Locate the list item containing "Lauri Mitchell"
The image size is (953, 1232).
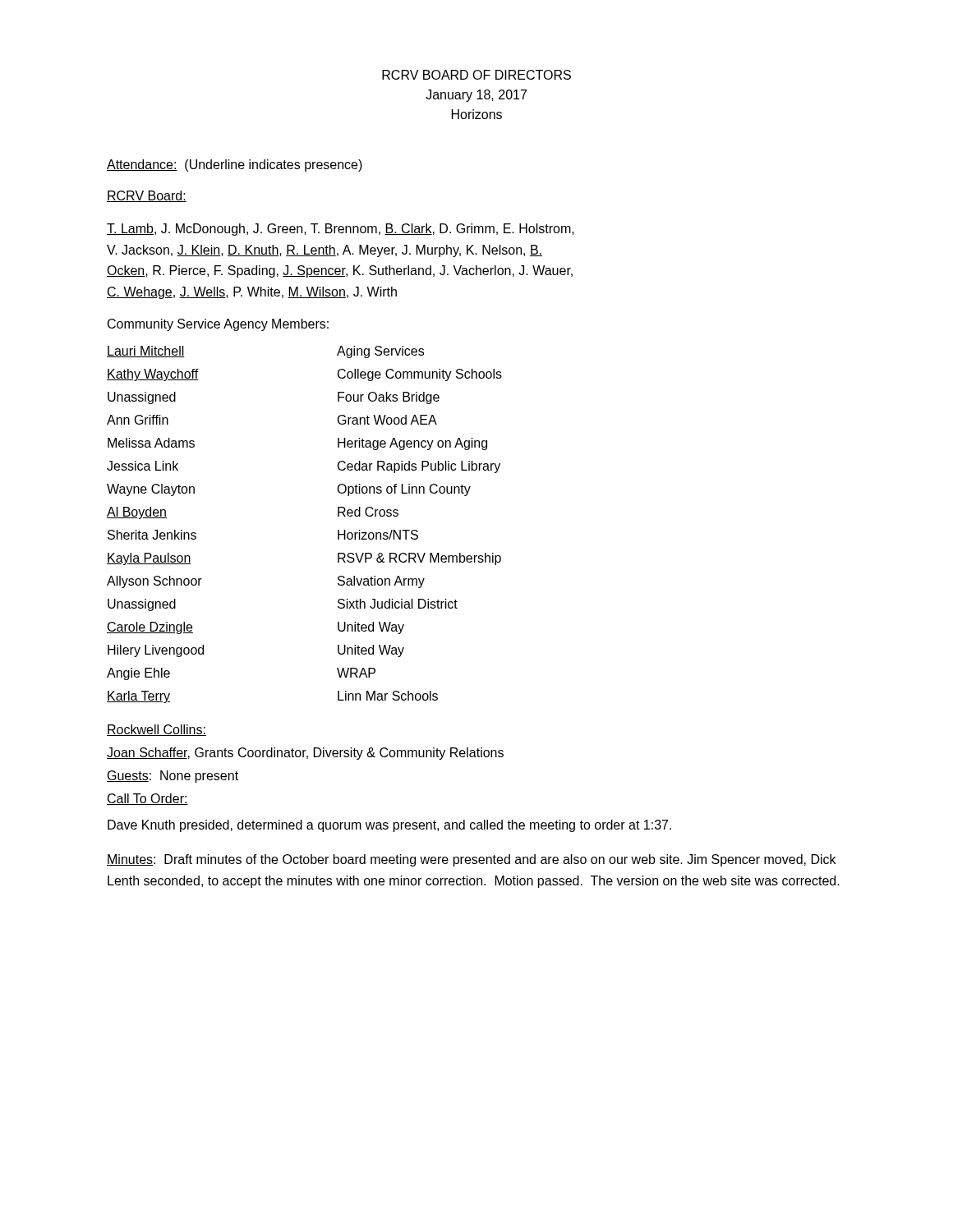pyautogui.click(x=146, y=351)
